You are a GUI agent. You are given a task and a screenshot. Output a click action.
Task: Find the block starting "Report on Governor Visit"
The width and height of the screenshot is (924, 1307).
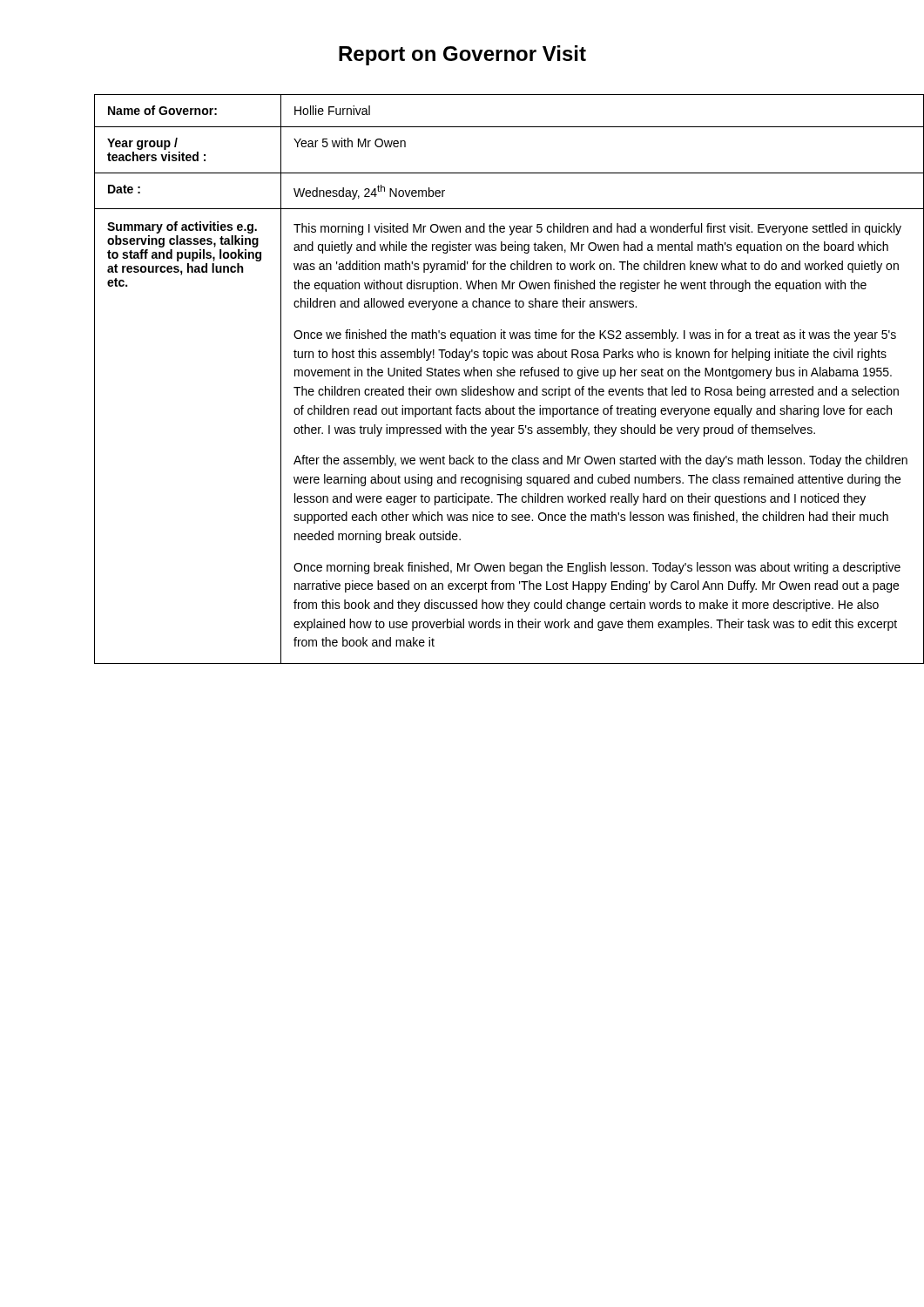462,54
